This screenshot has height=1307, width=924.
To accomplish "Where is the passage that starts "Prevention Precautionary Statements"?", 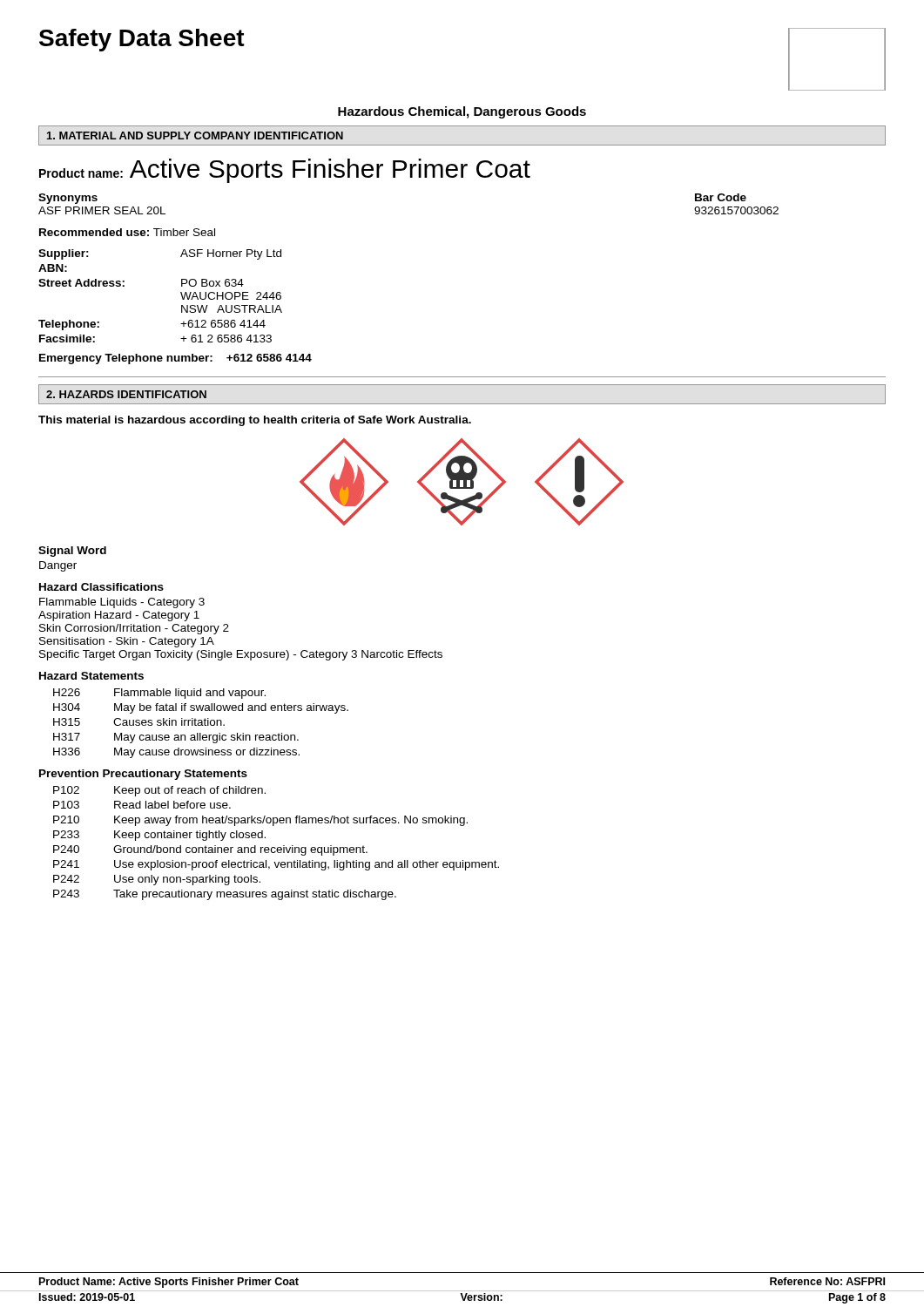I will [x=462, y=833].
